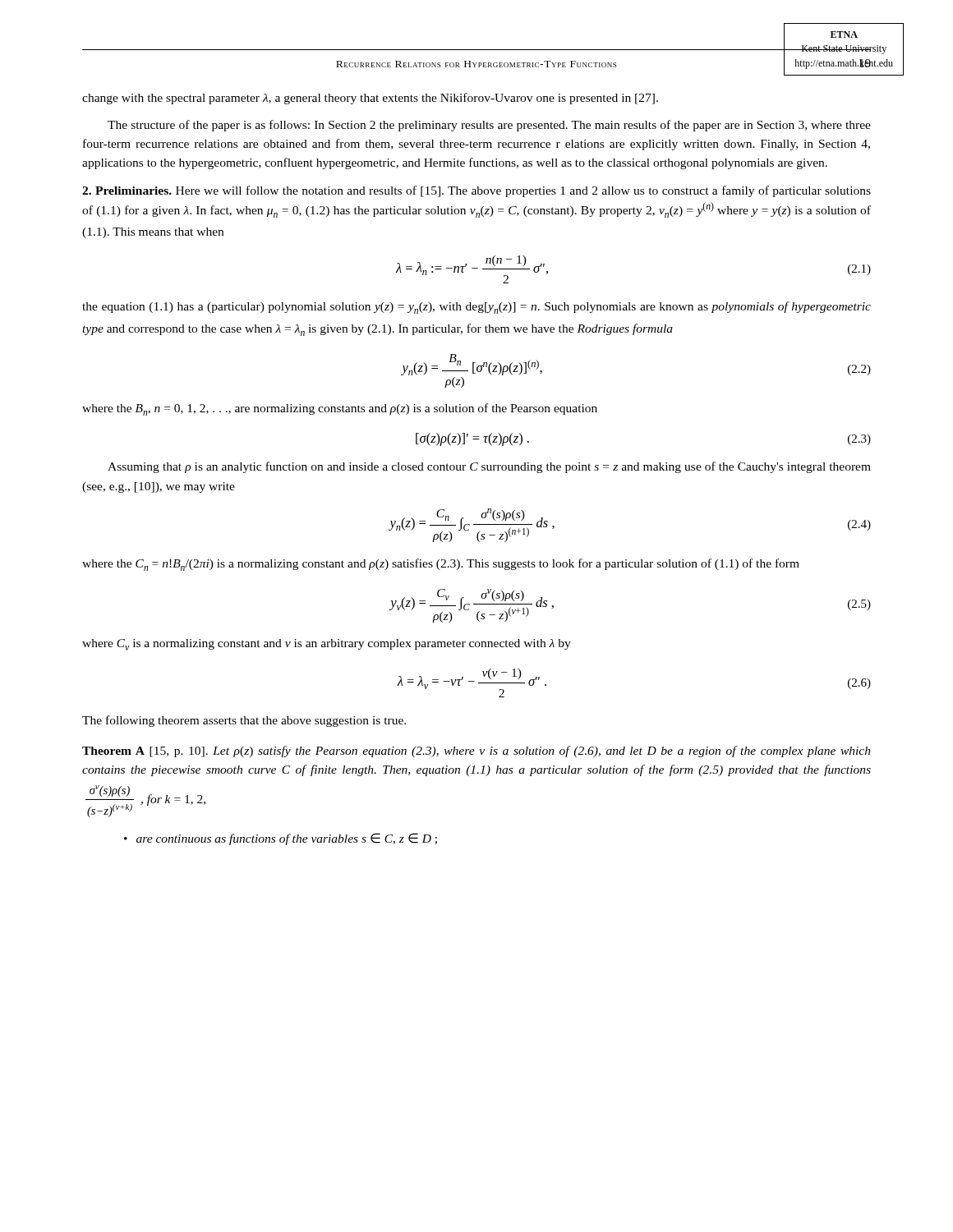The image size is (953, 1232).
Task: Click on the formula that reads "yn(z) = Bn ρ(z) [σn(z)ρ(z)](n), (2.2)"
Action: 501,369
